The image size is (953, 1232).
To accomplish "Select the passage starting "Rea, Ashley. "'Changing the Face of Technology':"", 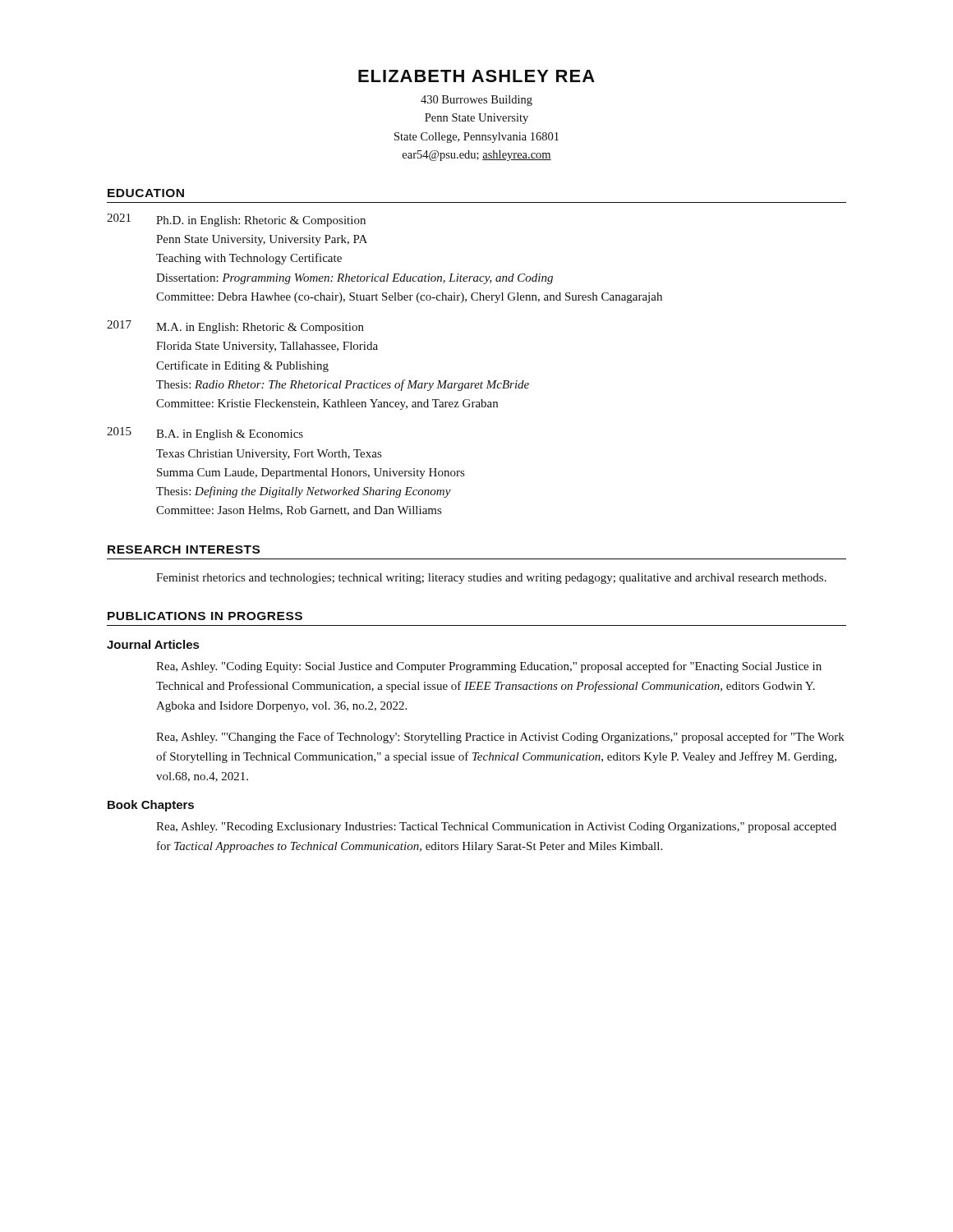I will [x=500, y=756].
